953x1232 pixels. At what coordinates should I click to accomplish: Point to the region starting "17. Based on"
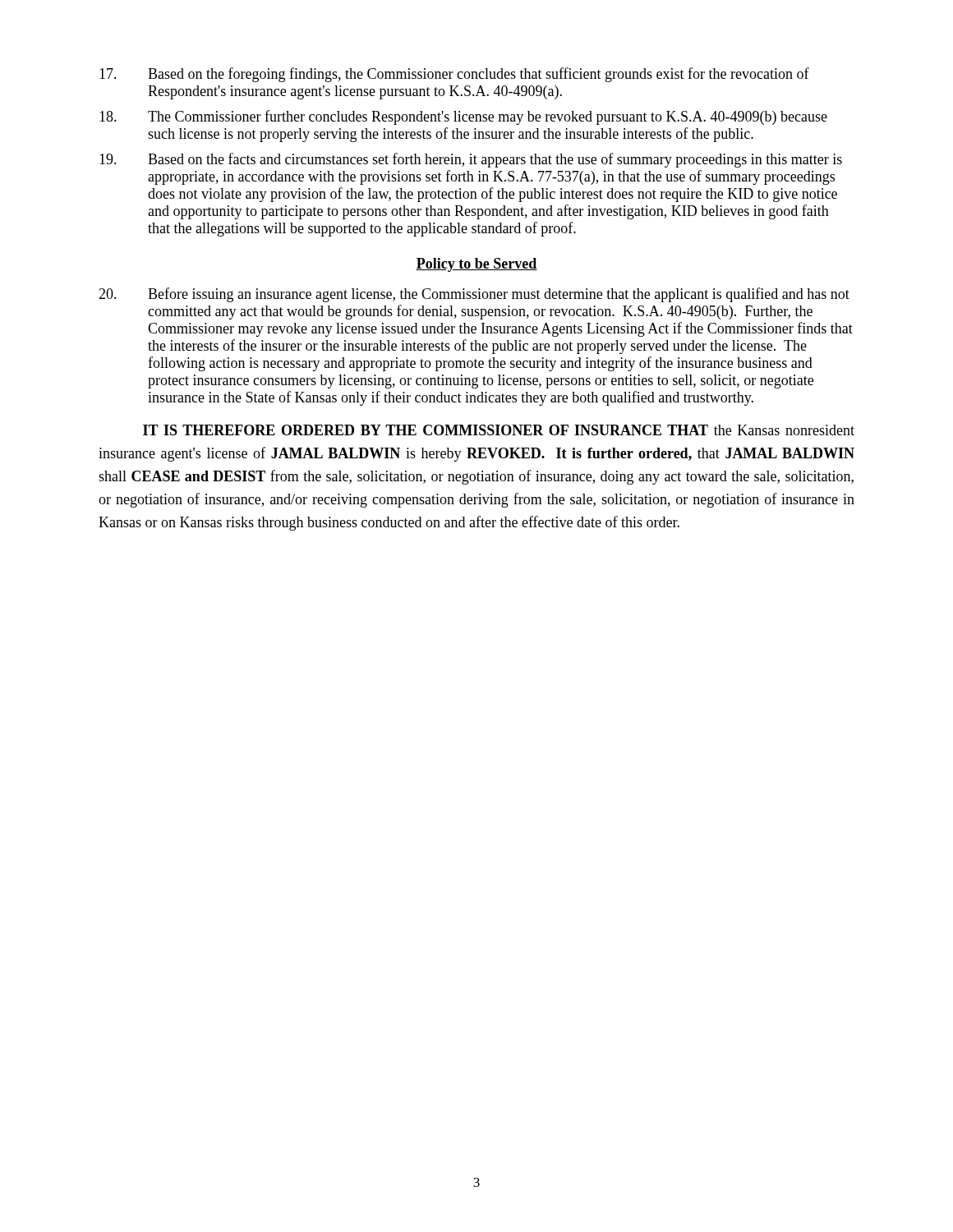476,83
